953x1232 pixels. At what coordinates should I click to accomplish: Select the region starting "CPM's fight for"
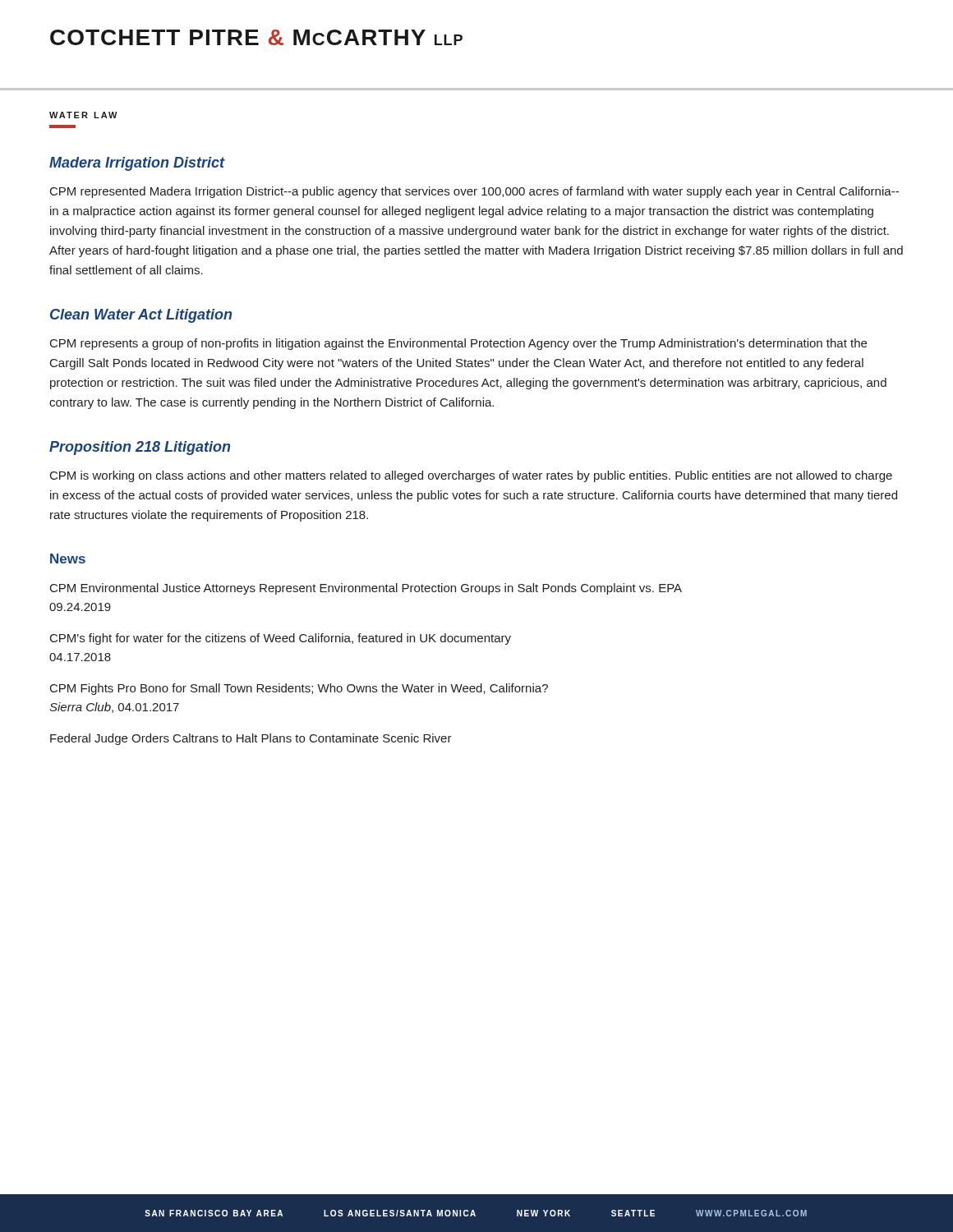click(x=280, y=647)
